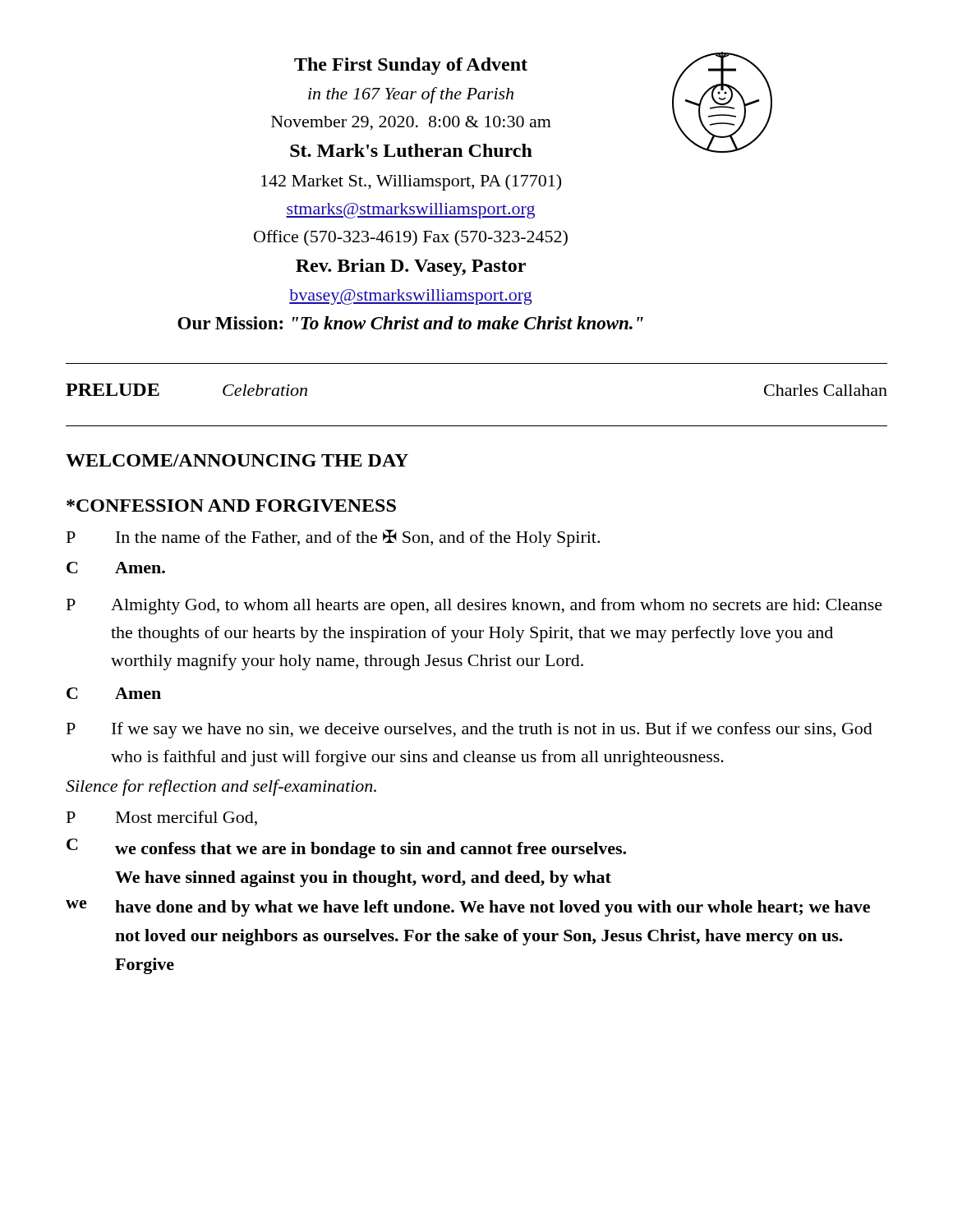Click on the illustration
Viewport: 953px width, 1232px height.
coord(722,105)
